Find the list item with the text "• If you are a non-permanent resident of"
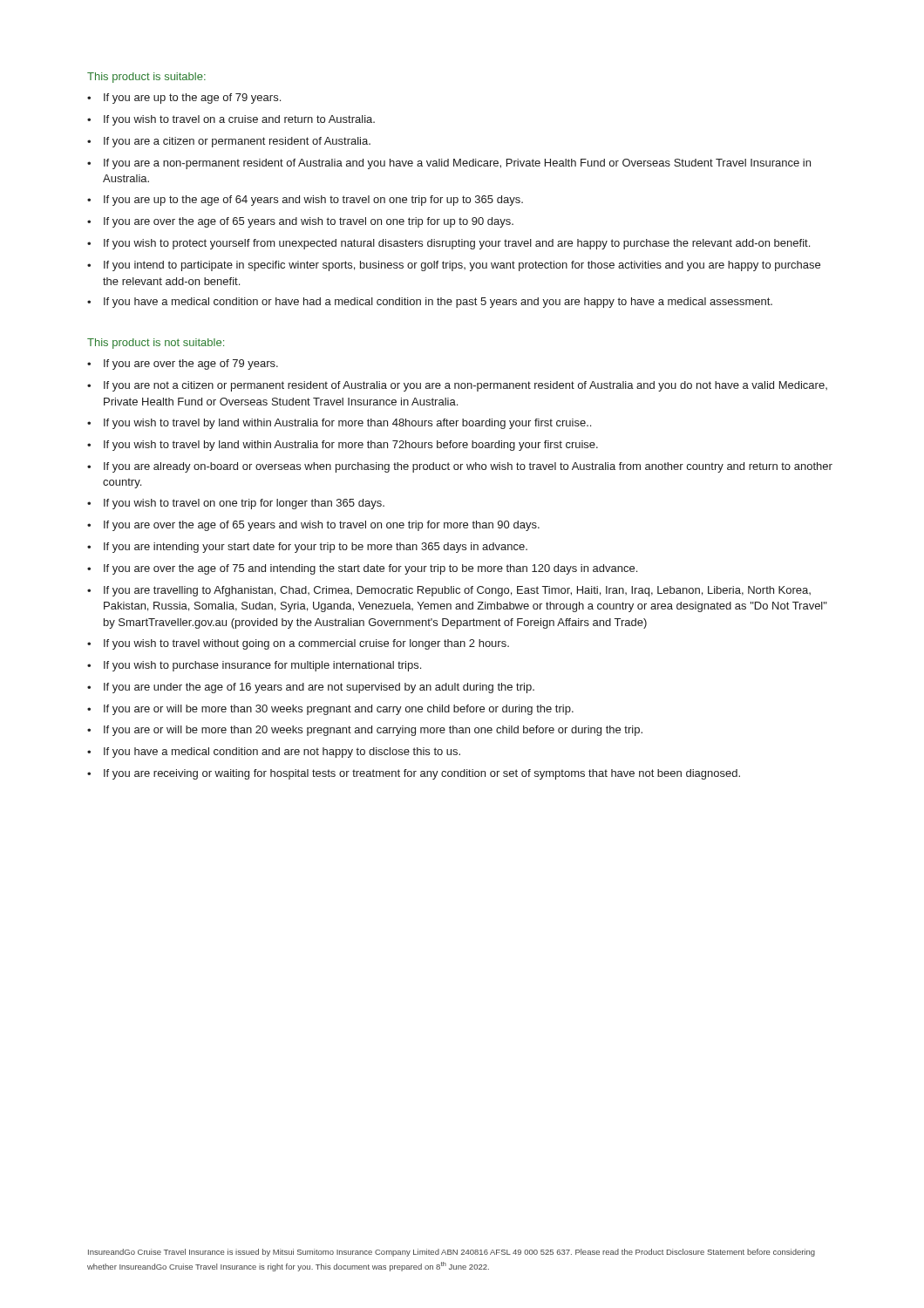The image size is (924, 1308). tap(462, 171)
